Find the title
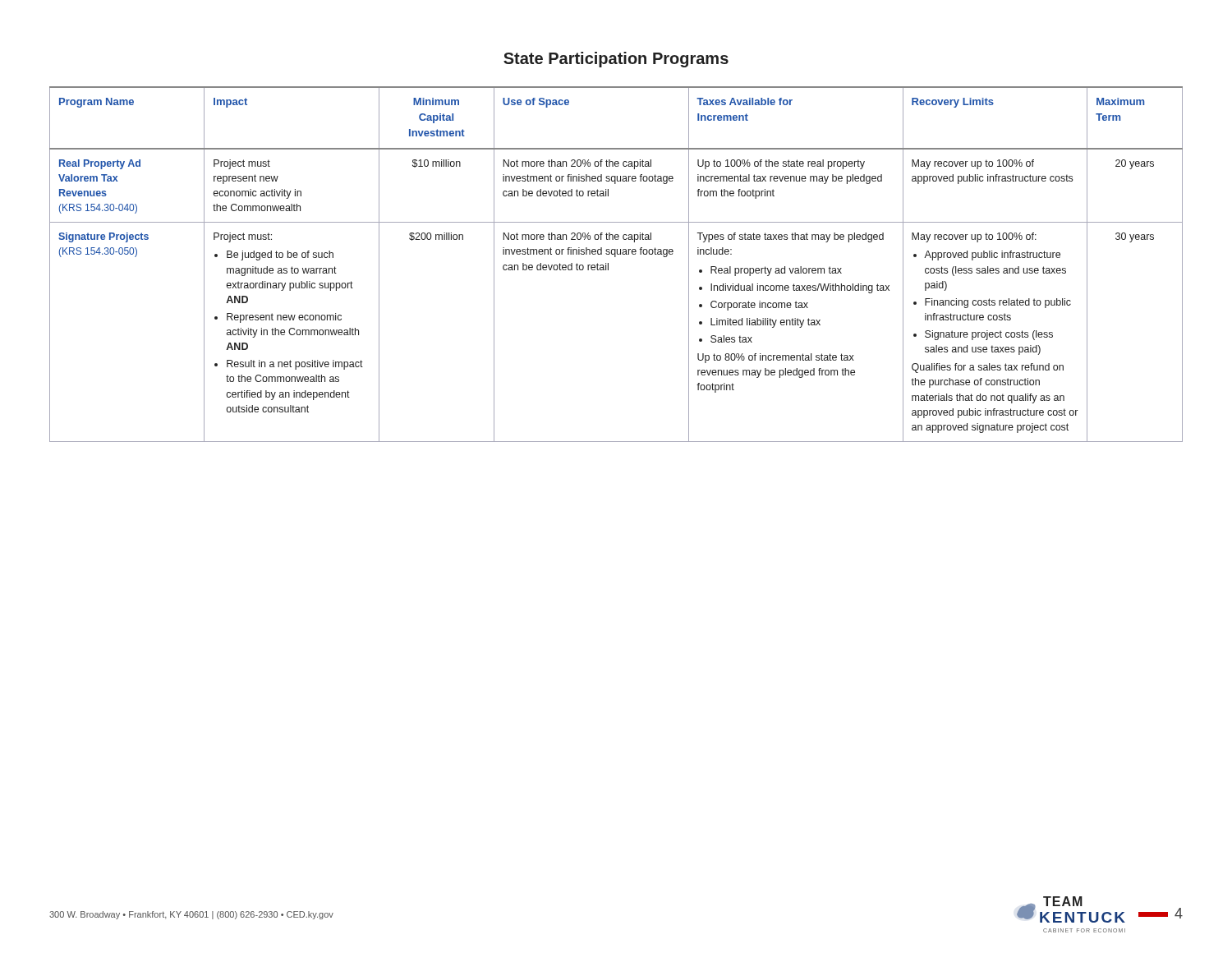The width and height of the screenshot is (1232, 953). click(x=616, y=58)
